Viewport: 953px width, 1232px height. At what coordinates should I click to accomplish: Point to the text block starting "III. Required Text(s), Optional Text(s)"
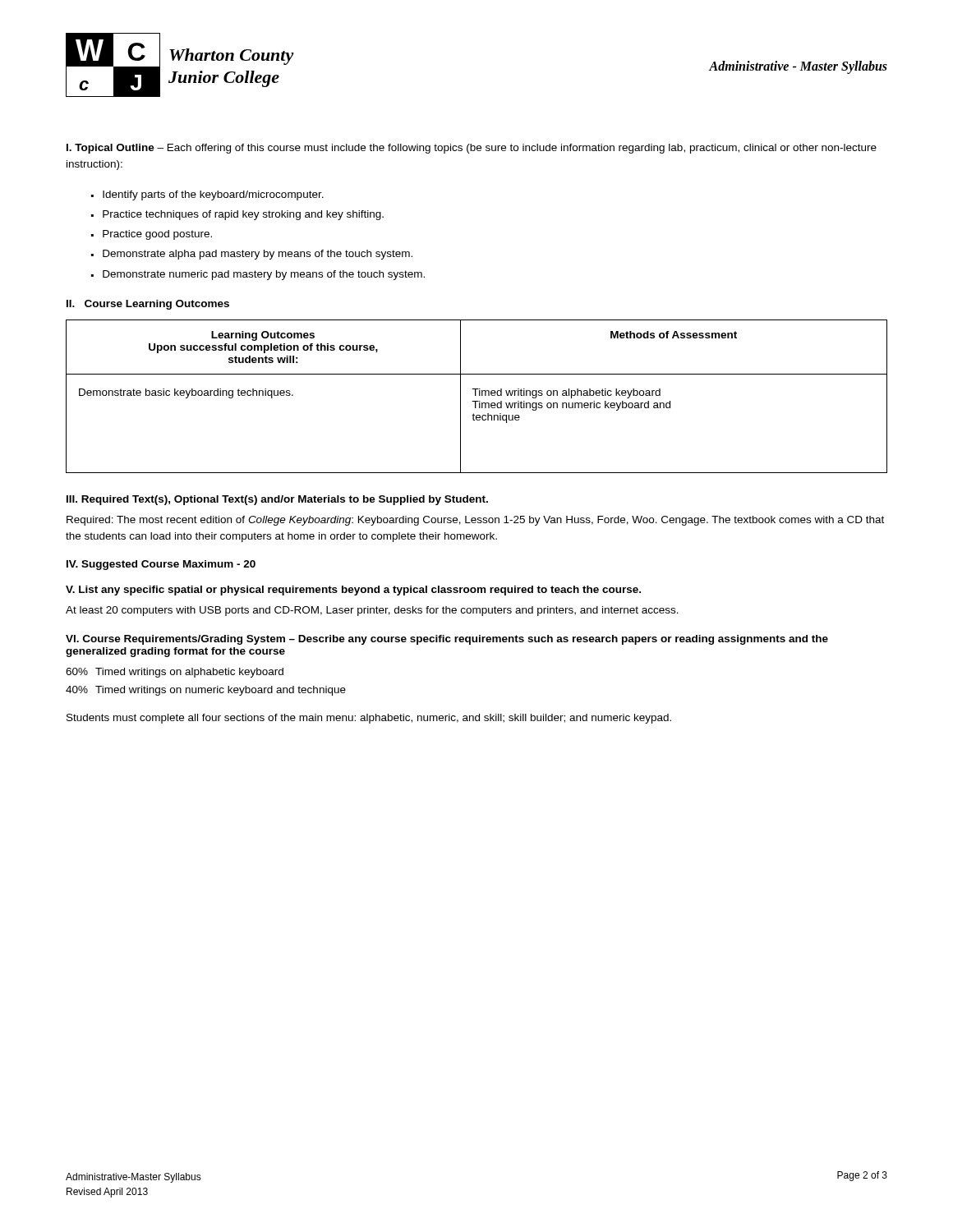pos(277,499)
